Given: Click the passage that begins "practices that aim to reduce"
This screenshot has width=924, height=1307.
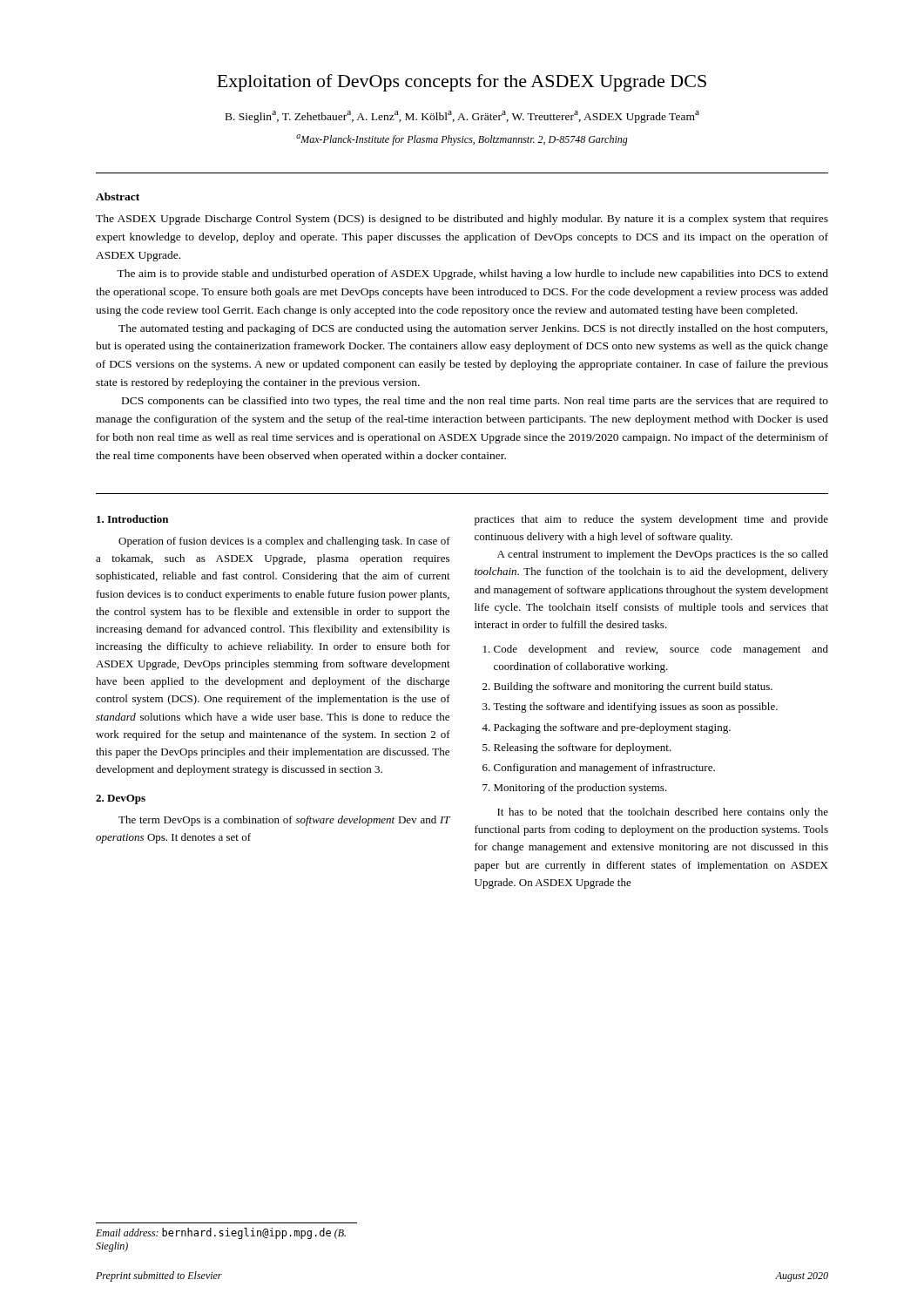Looking at the screenshot, I should [651, 572].
